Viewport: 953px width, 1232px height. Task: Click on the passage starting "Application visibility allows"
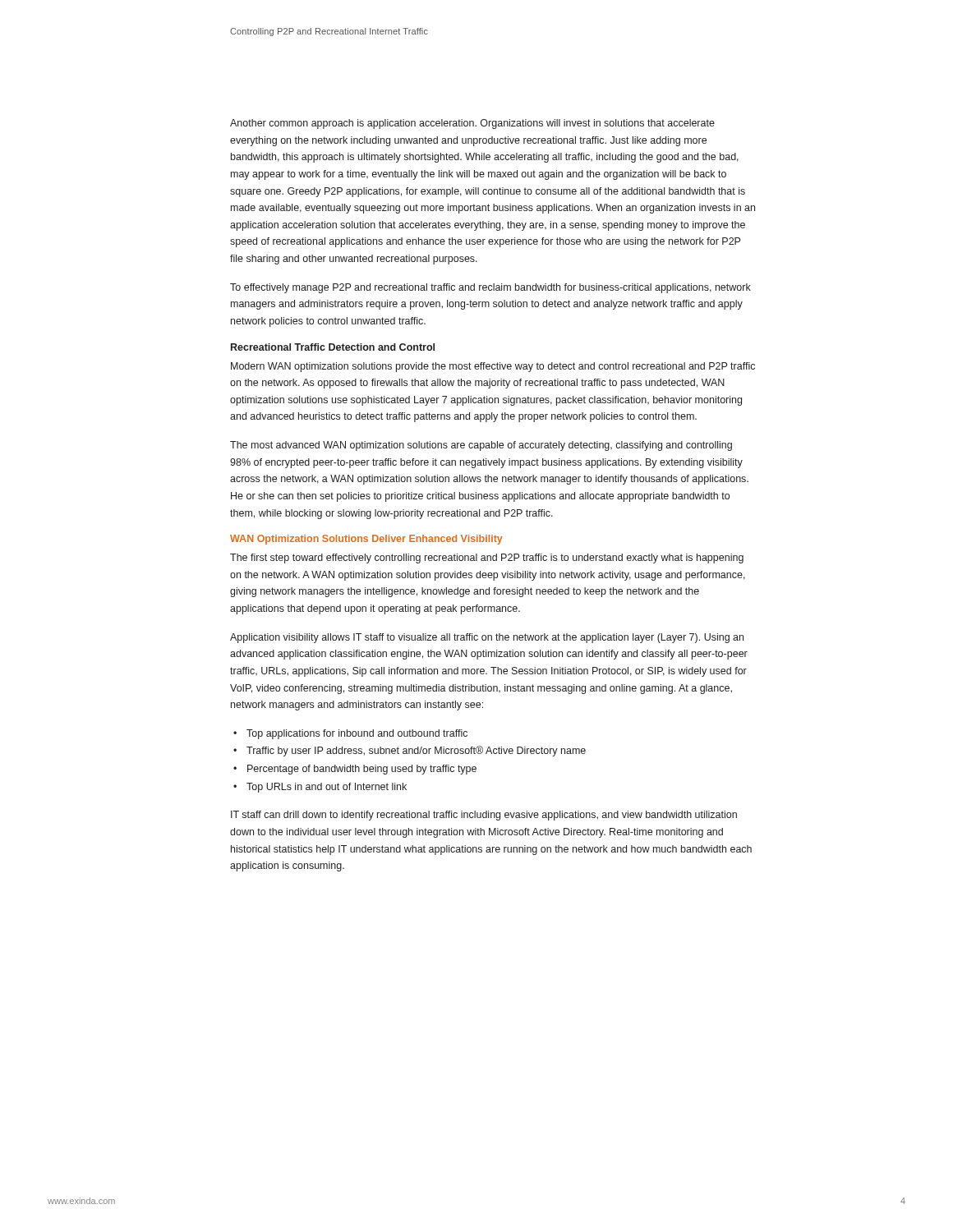tap(489, 671)
